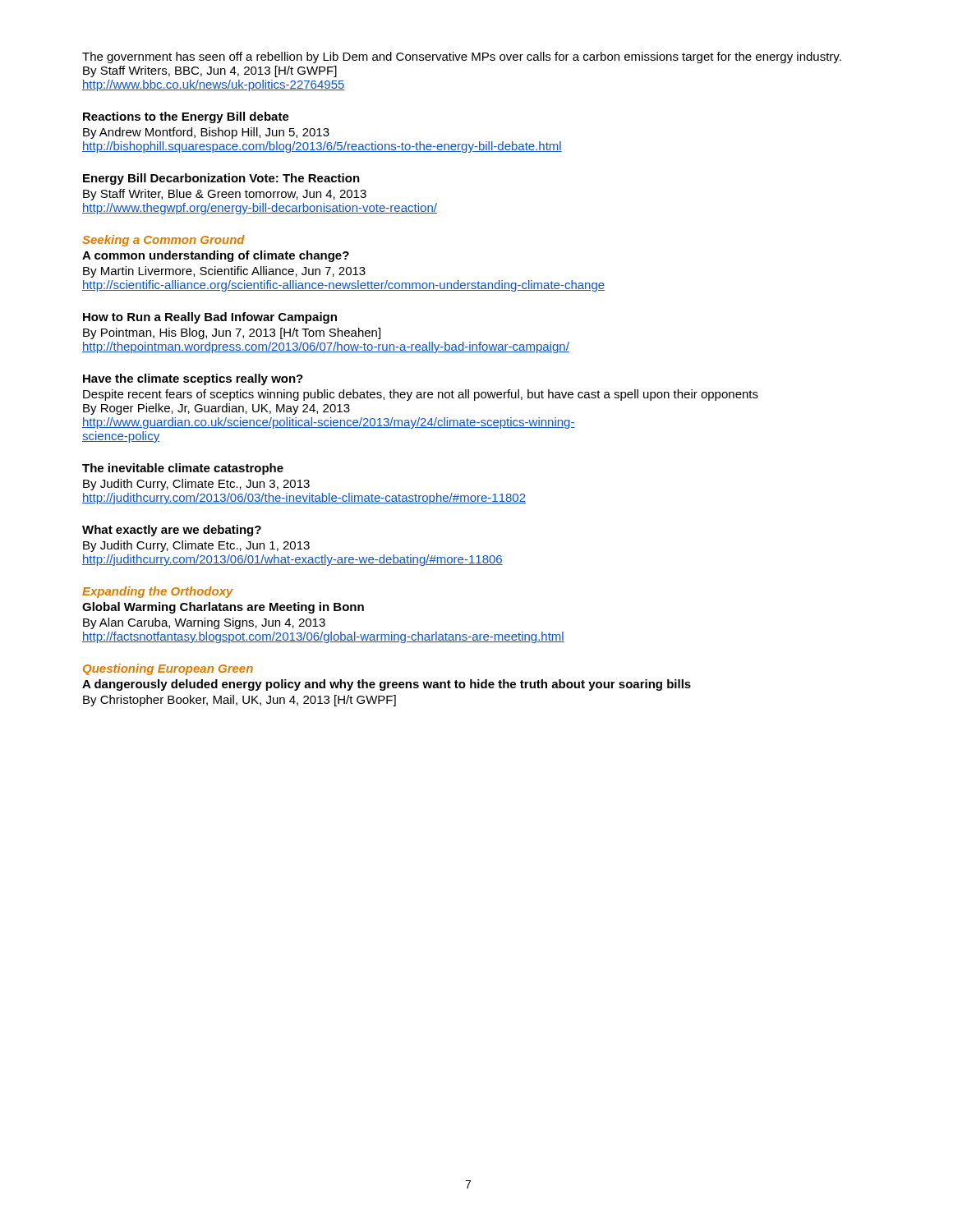Viewport: 953px width, 1232px height.
Task: Point to the passage starting "Energy Bill Decarbonization Vote: The Reaction"
Action: click(221, 178)
